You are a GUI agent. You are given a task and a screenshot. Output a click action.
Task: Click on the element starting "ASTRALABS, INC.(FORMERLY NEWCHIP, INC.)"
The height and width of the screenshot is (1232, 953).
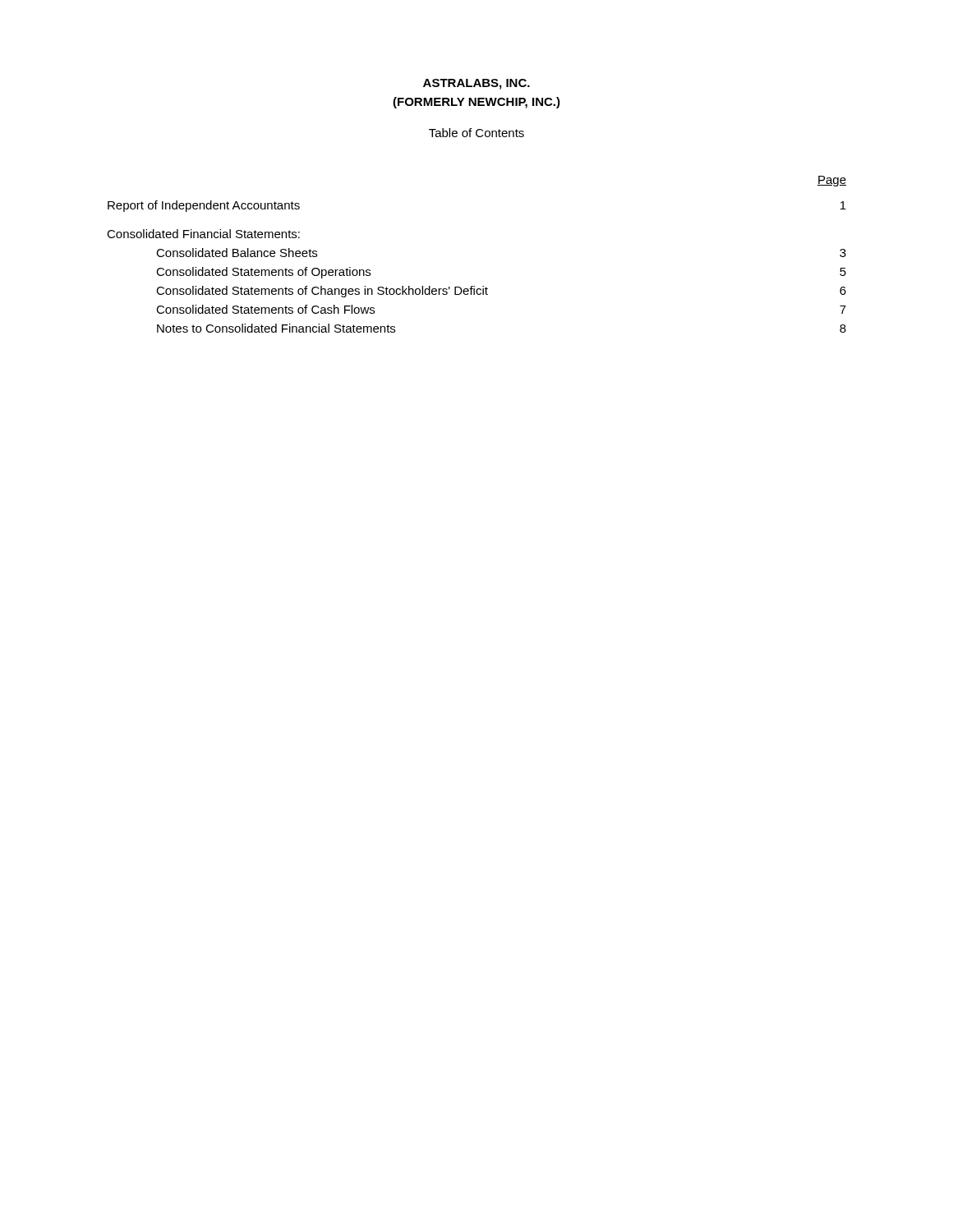tap(476, 92)
